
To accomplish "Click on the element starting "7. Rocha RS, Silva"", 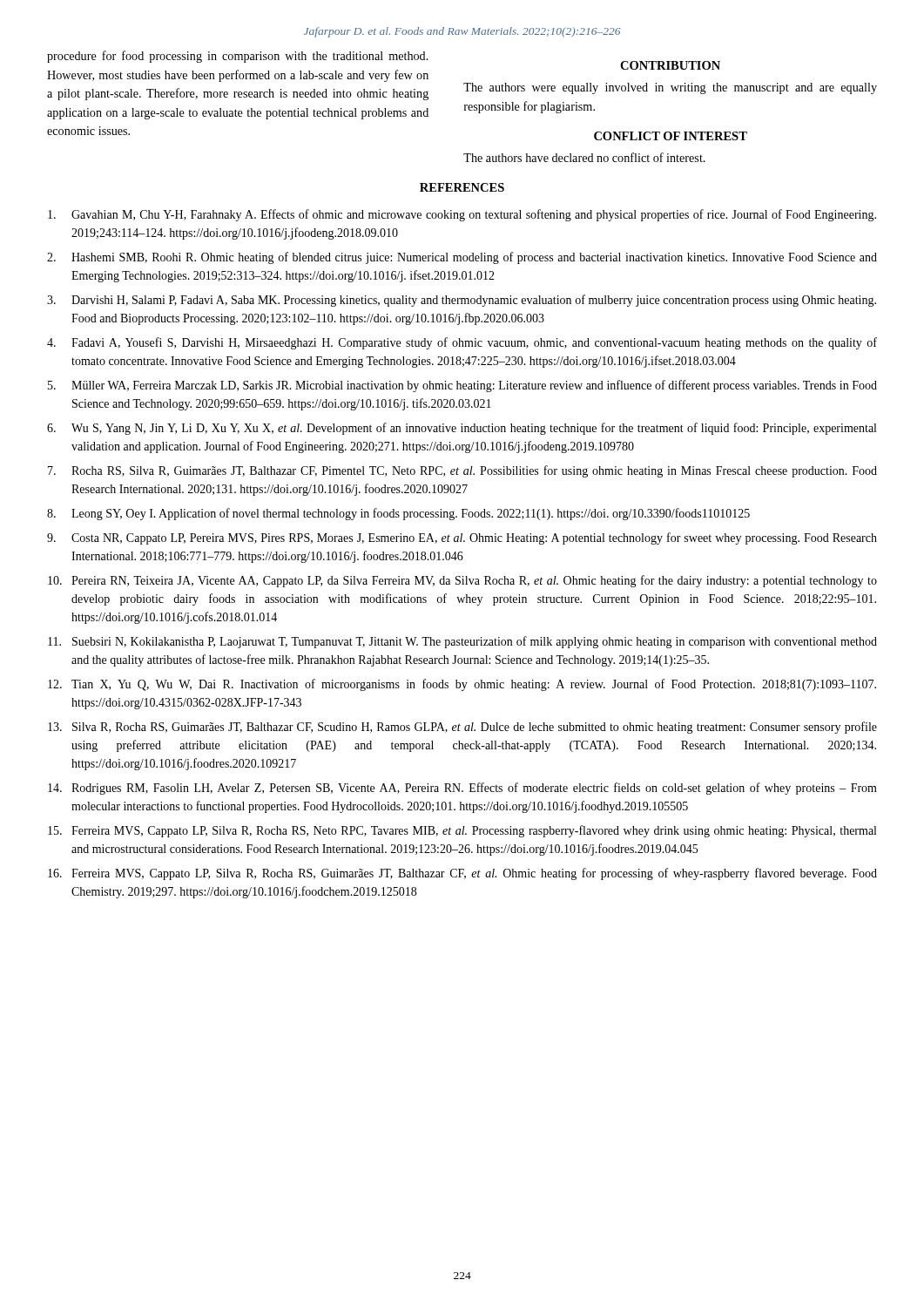I will 462,480.
